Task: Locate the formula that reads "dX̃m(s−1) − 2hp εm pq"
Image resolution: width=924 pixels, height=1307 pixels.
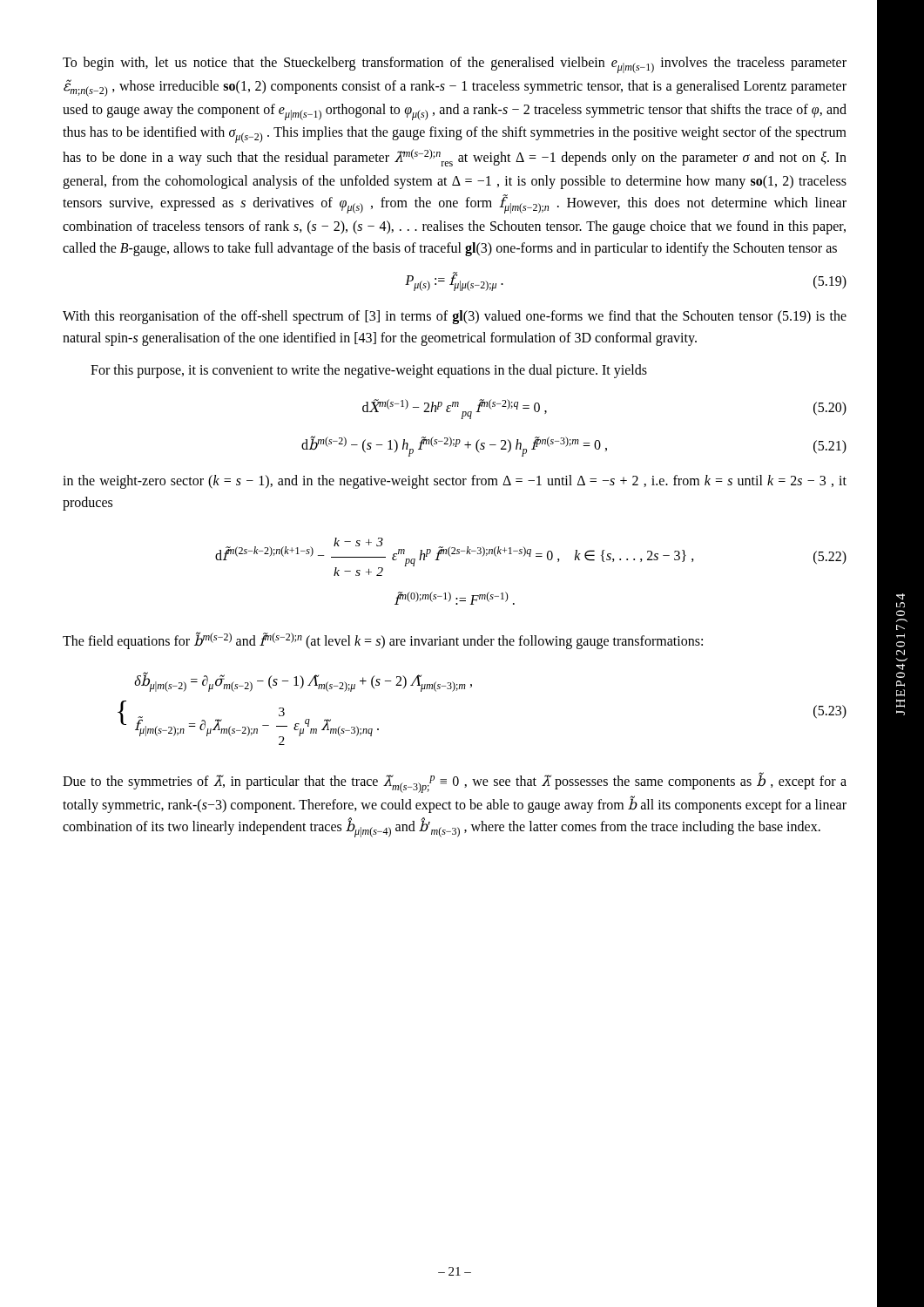Action: tap(436, 409)
